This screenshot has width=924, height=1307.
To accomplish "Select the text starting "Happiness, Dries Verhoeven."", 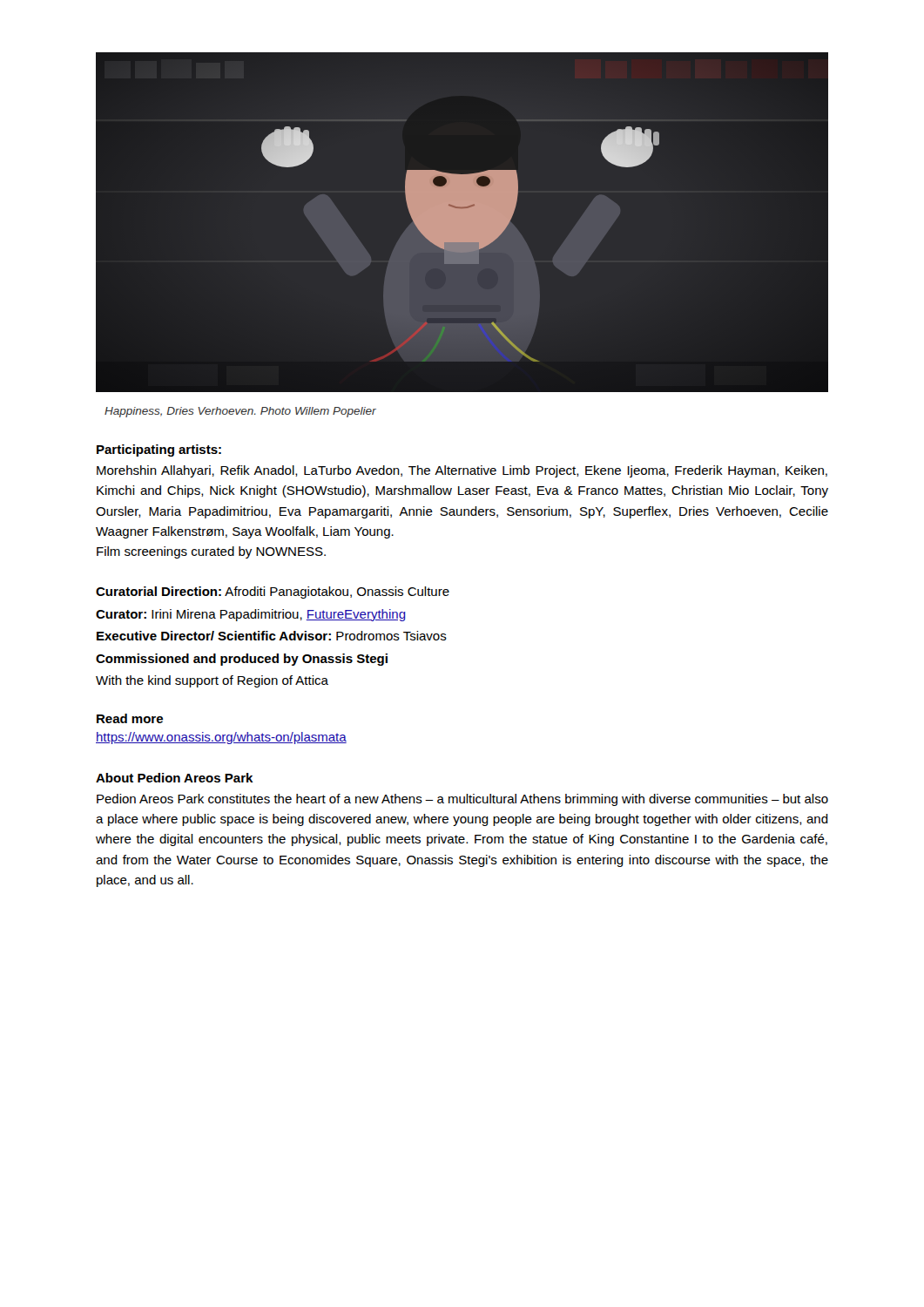I will point(240,411).
